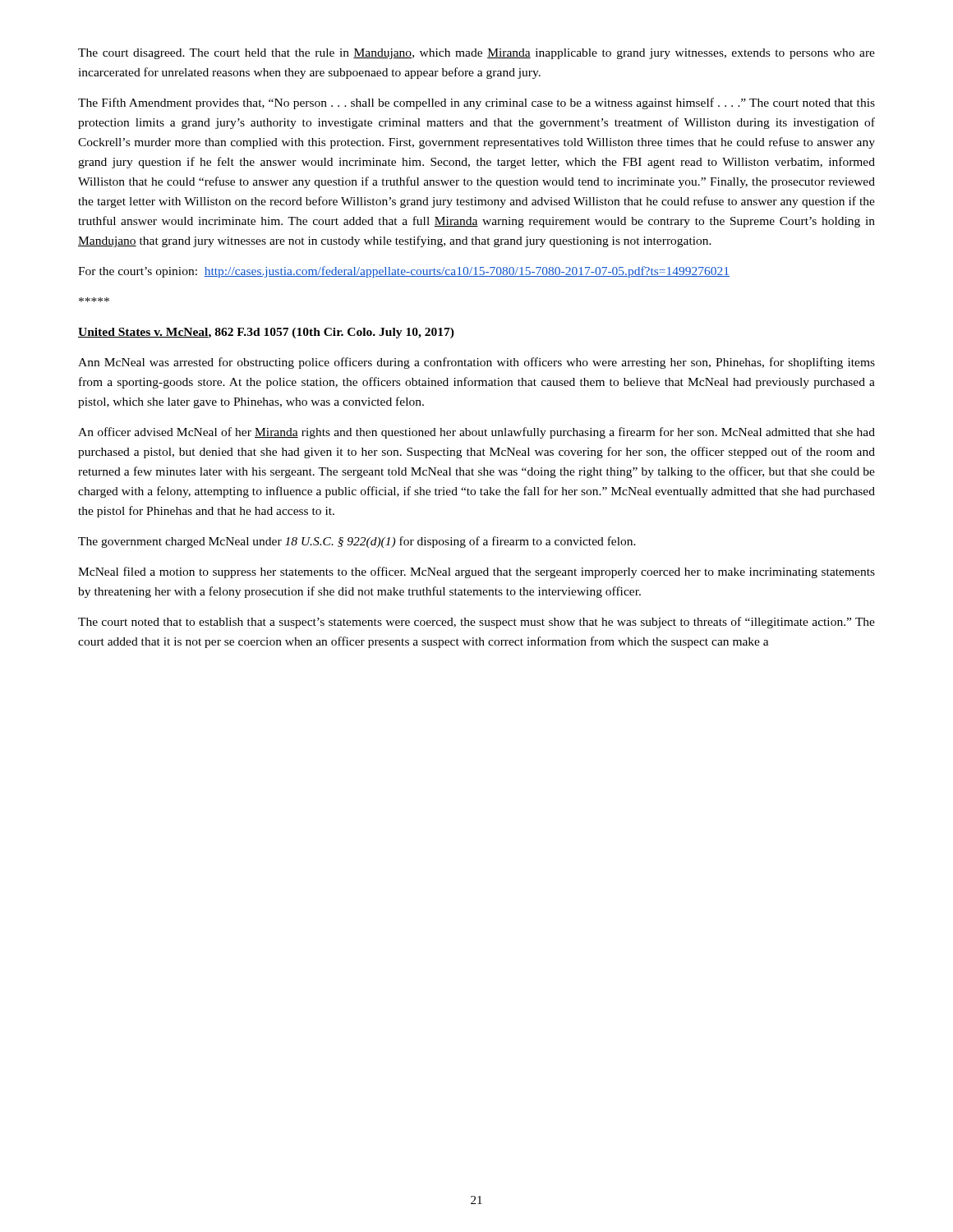
Task: Select the text block that says "The court noted"
Action: (476, 632)
